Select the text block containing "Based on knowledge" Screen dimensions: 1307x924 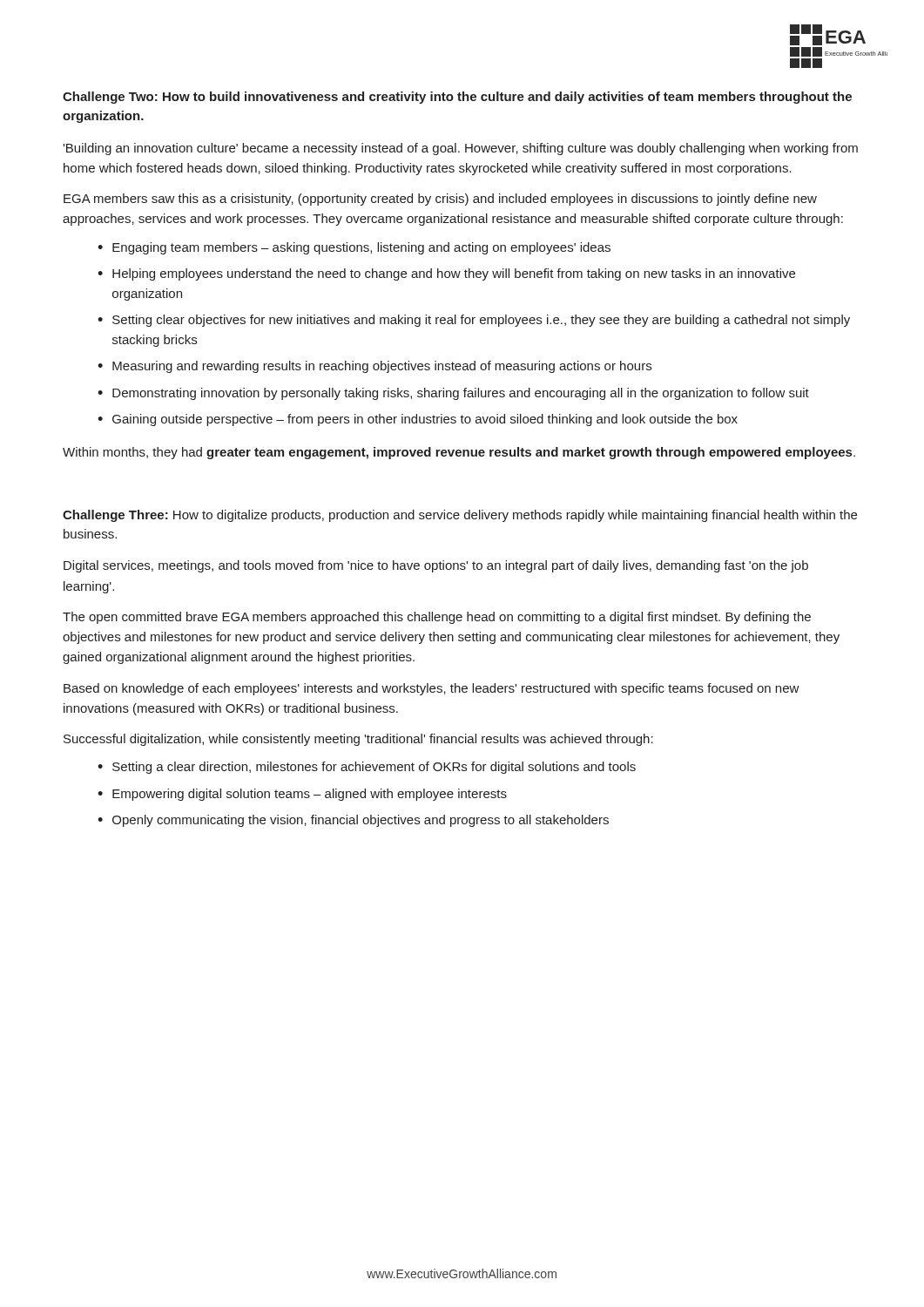(x=431, y=698)
